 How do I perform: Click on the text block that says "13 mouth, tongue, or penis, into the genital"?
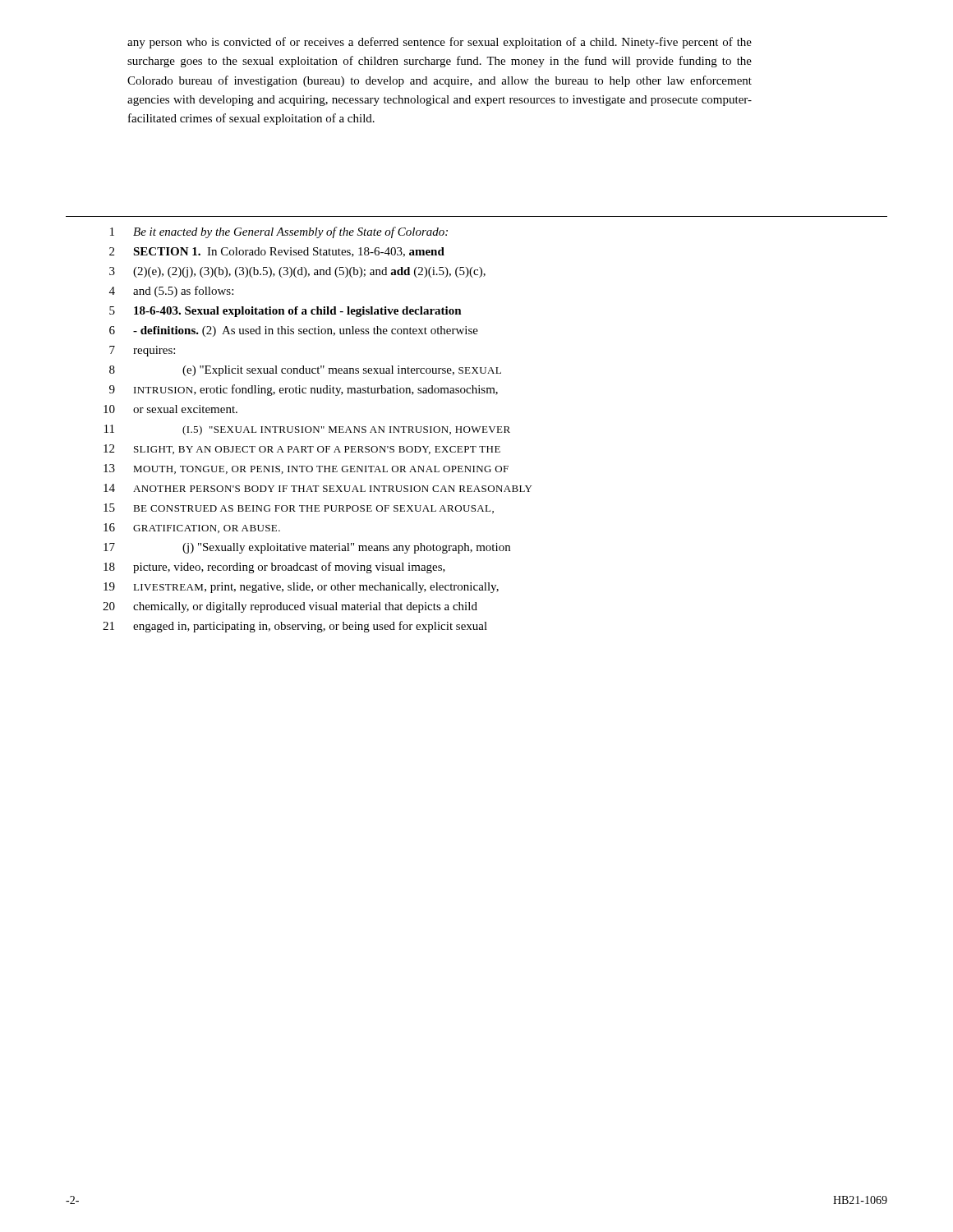tap(476, 468)
